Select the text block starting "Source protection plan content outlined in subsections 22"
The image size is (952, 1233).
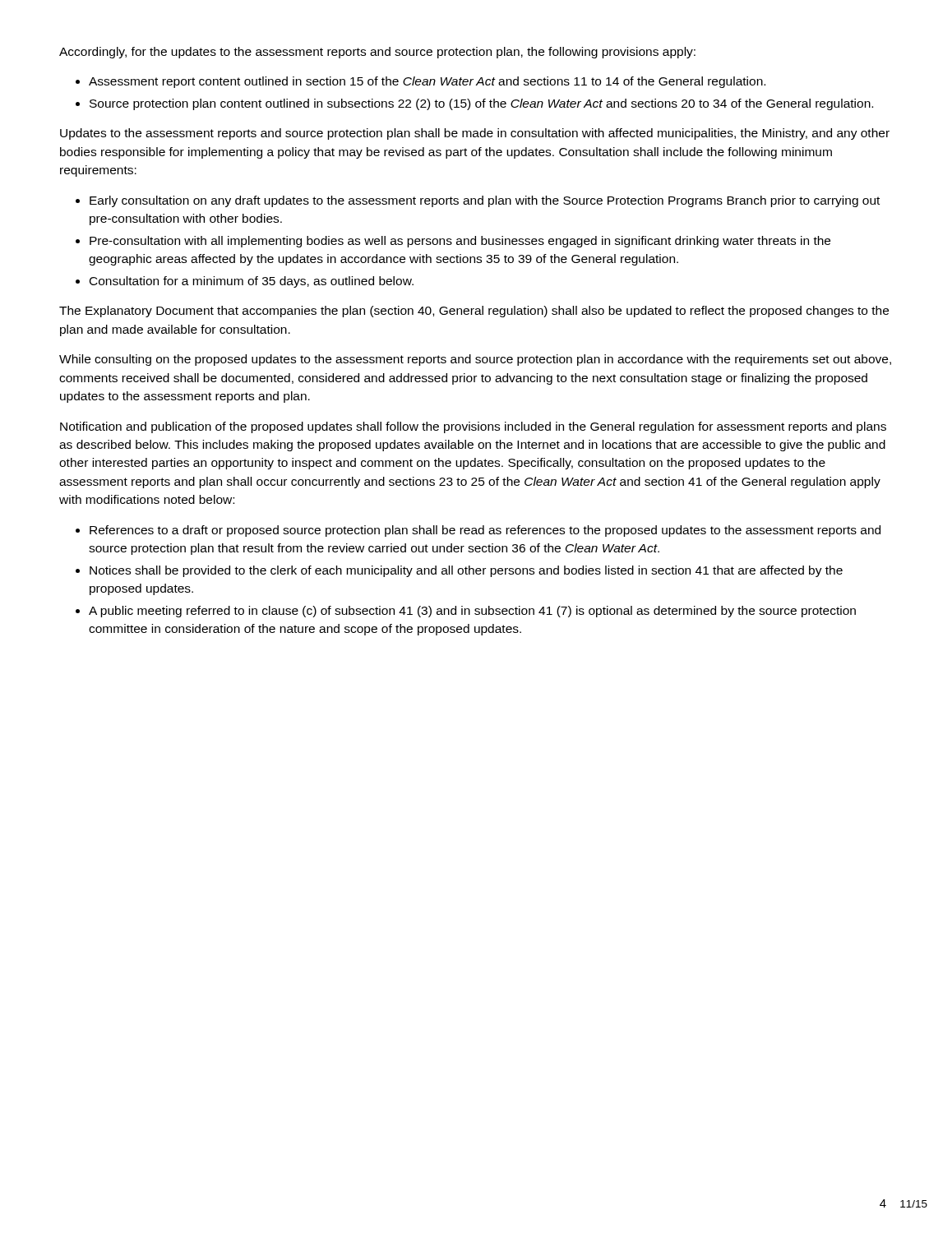tap(476, 104)
